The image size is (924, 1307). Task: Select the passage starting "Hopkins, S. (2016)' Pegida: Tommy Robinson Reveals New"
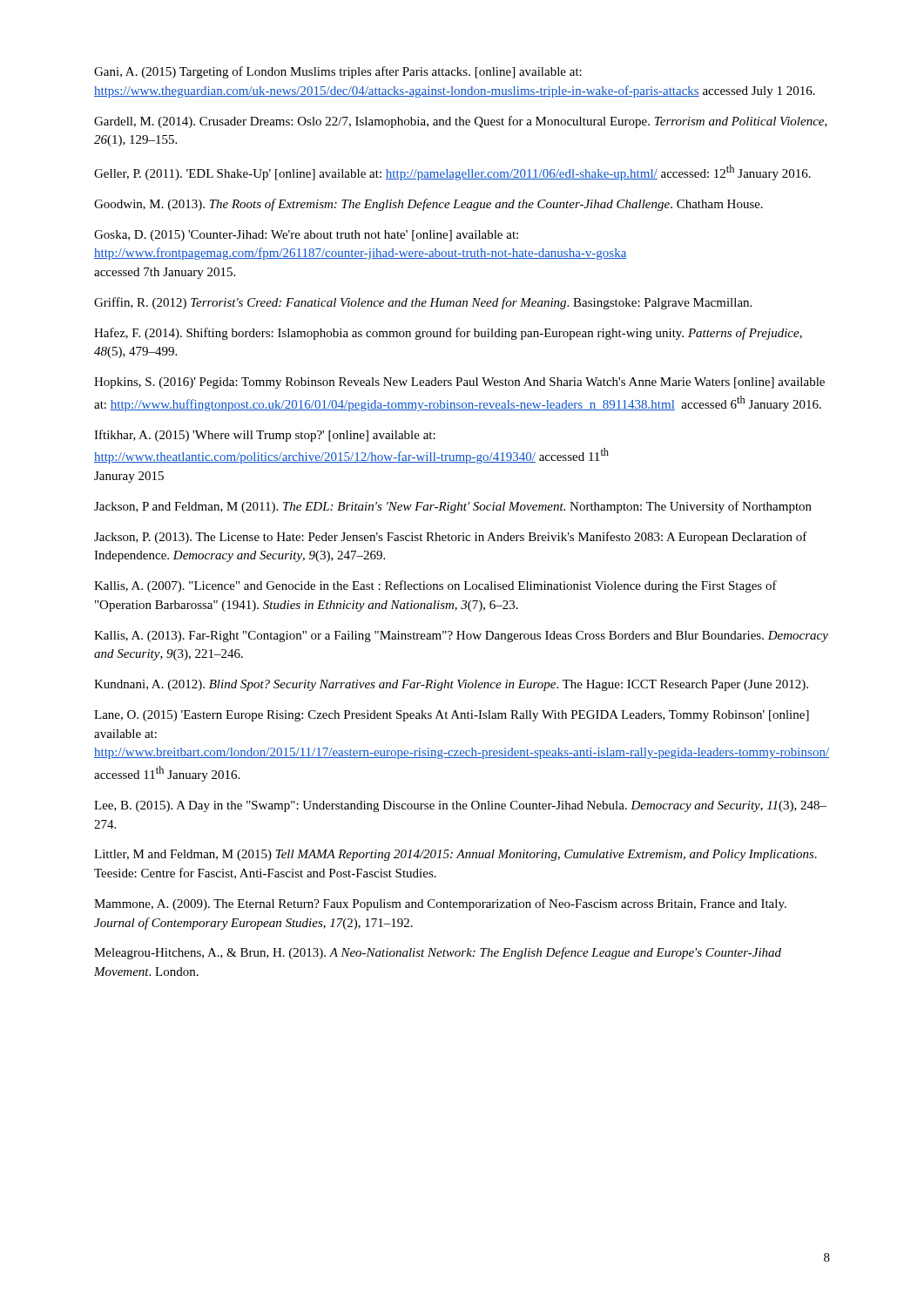coord(460,393)
